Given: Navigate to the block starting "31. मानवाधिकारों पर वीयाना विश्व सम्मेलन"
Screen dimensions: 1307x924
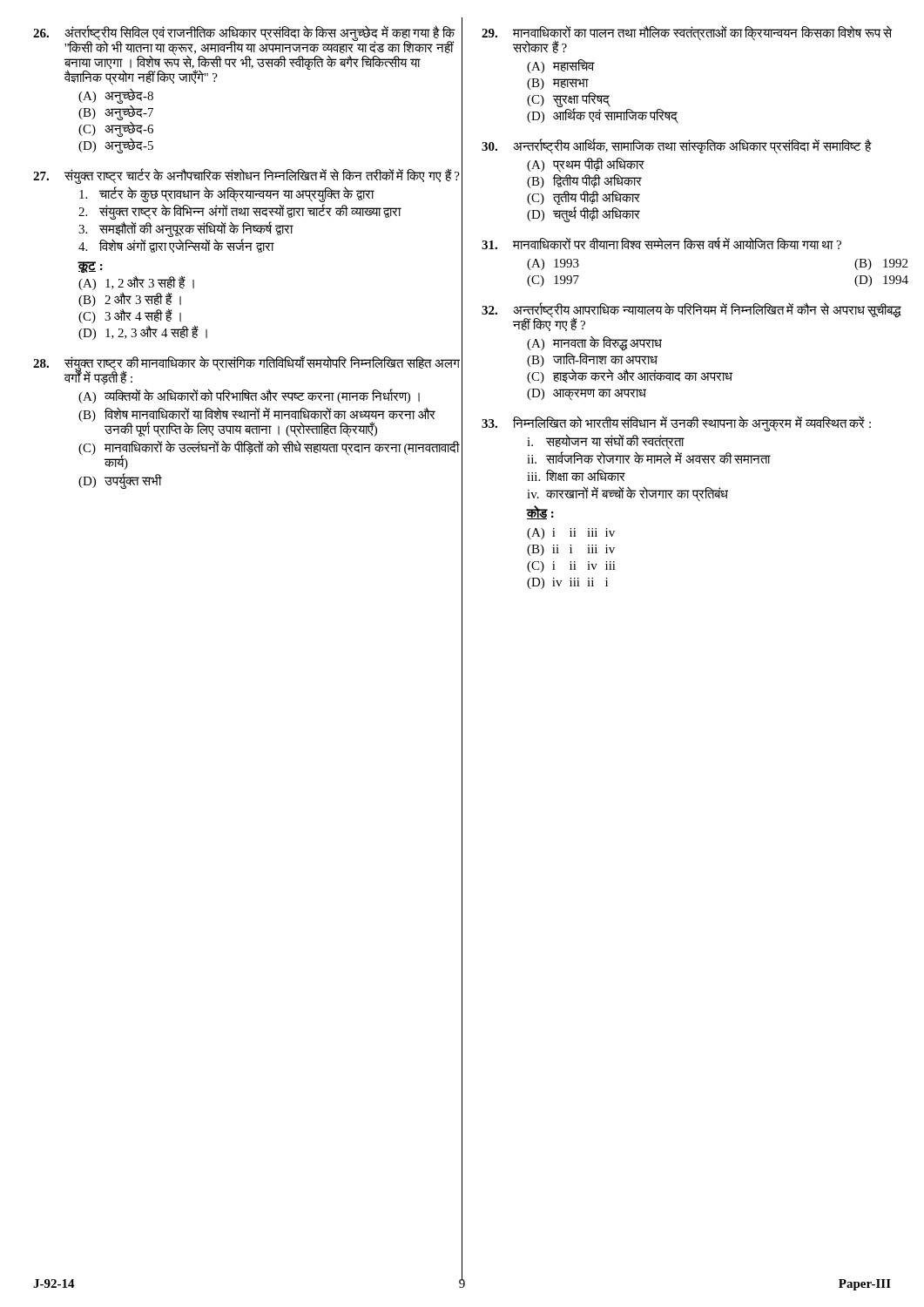Looking at the screenshot, I should [661, 244].
